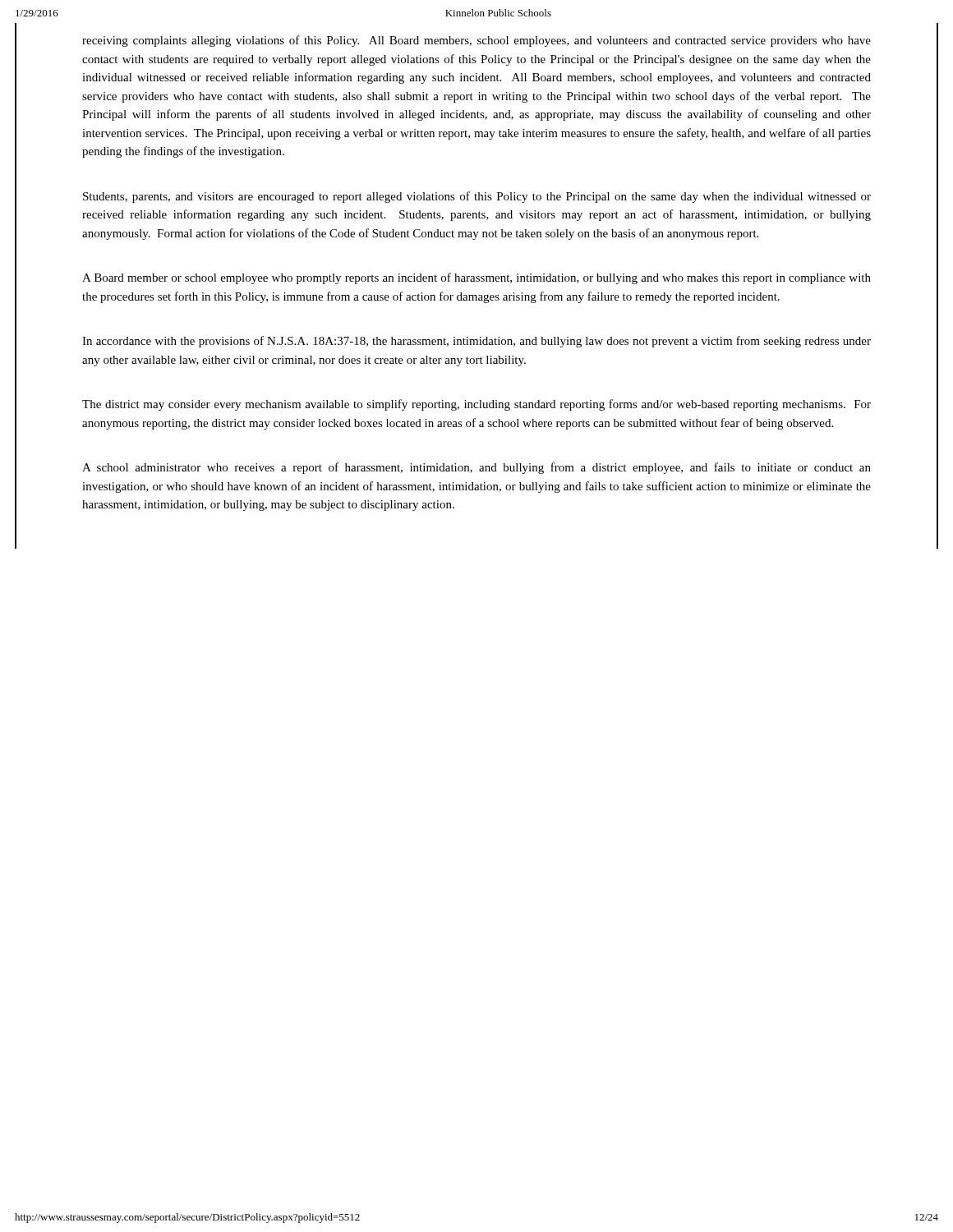Find the text block that says "A school administrator who receives a report of"
Screen dimensions: 1232x953
tap(476, 486)
